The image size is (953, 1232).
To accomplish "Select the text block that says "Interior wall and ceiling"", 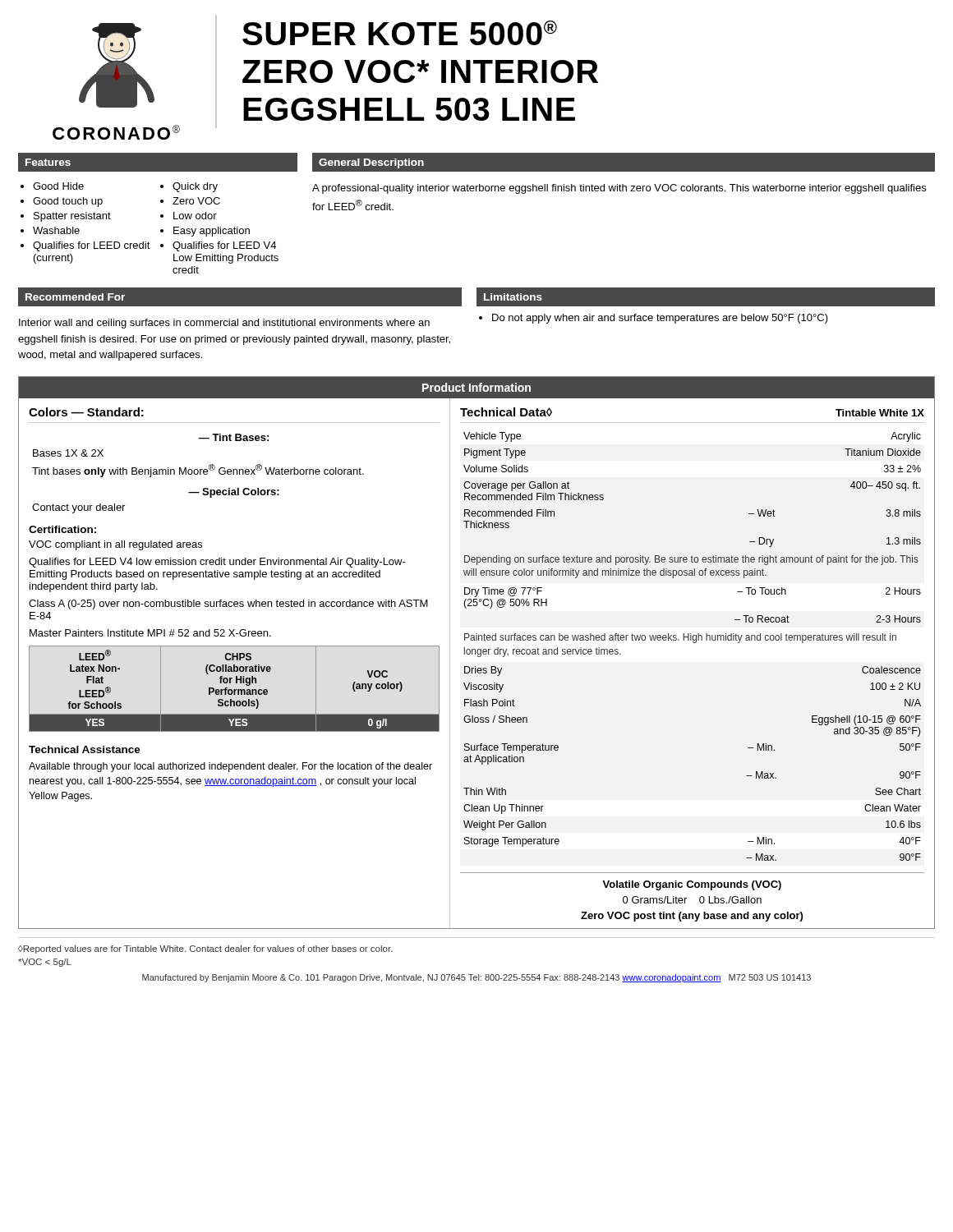I will [x=235, y=338].
